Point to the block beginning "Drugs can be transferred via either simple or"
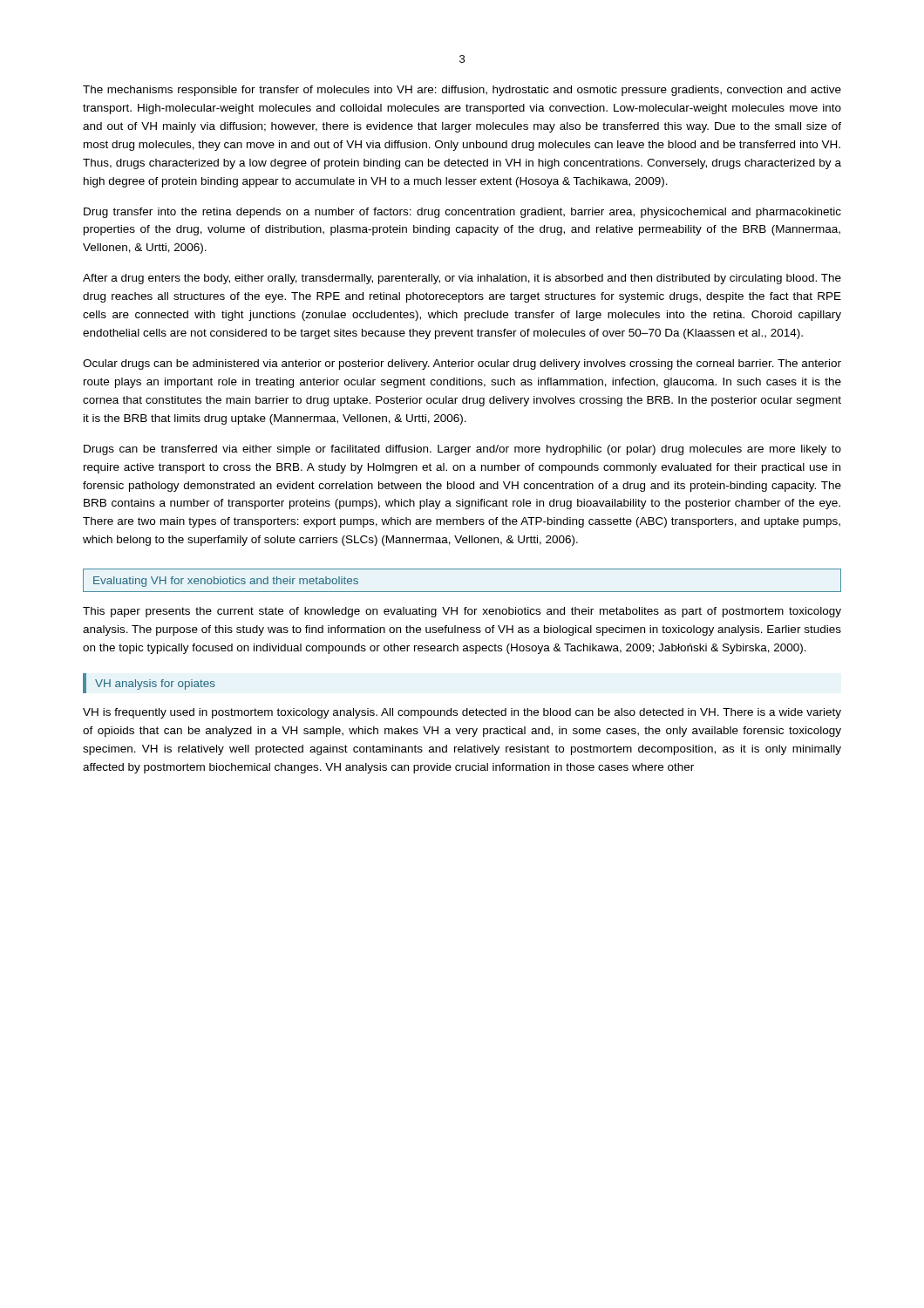Viewport: 924px width, 1308px height. tap(462, 494)
